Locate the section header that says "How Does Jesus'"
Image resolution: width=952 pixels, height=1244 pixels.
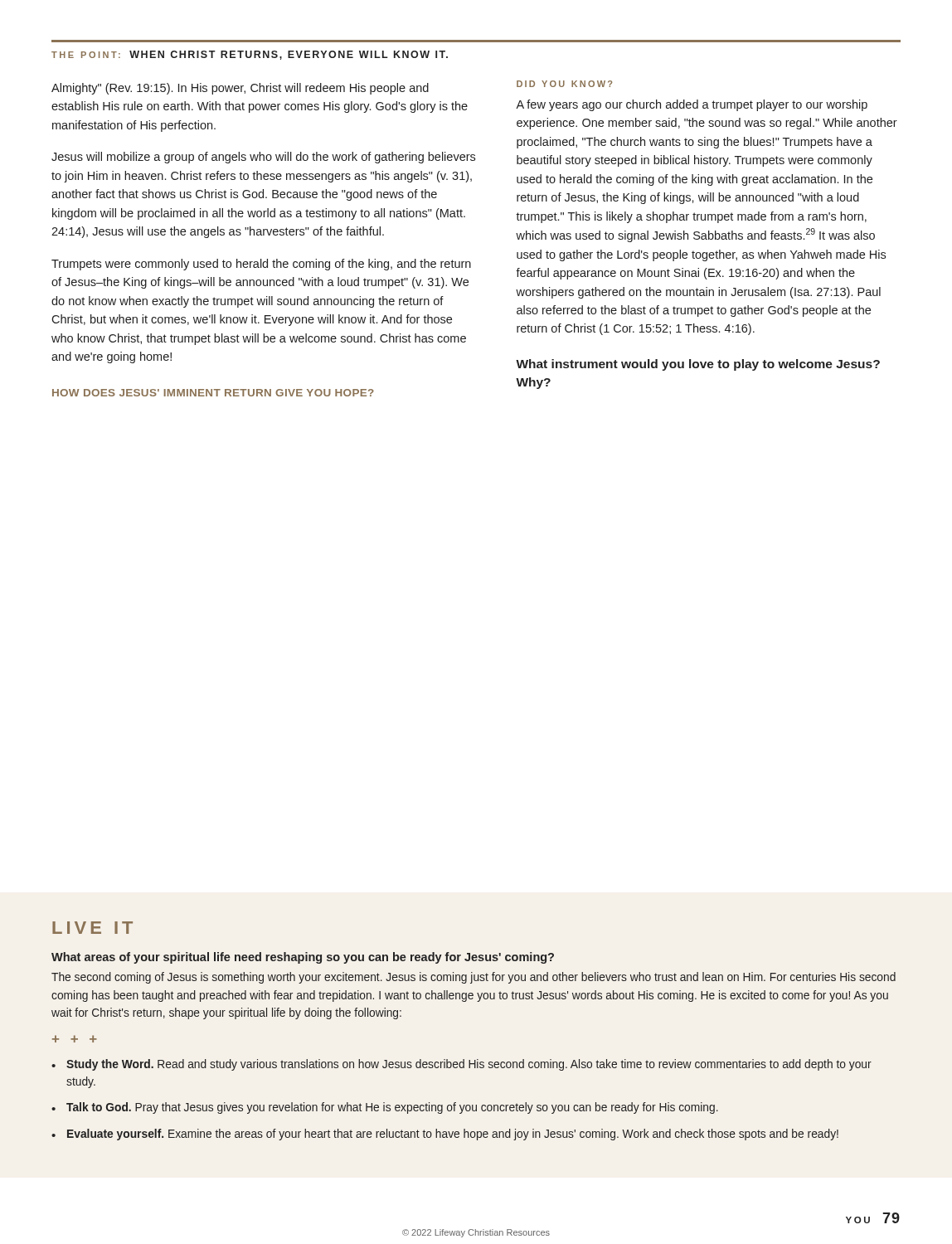213,392
